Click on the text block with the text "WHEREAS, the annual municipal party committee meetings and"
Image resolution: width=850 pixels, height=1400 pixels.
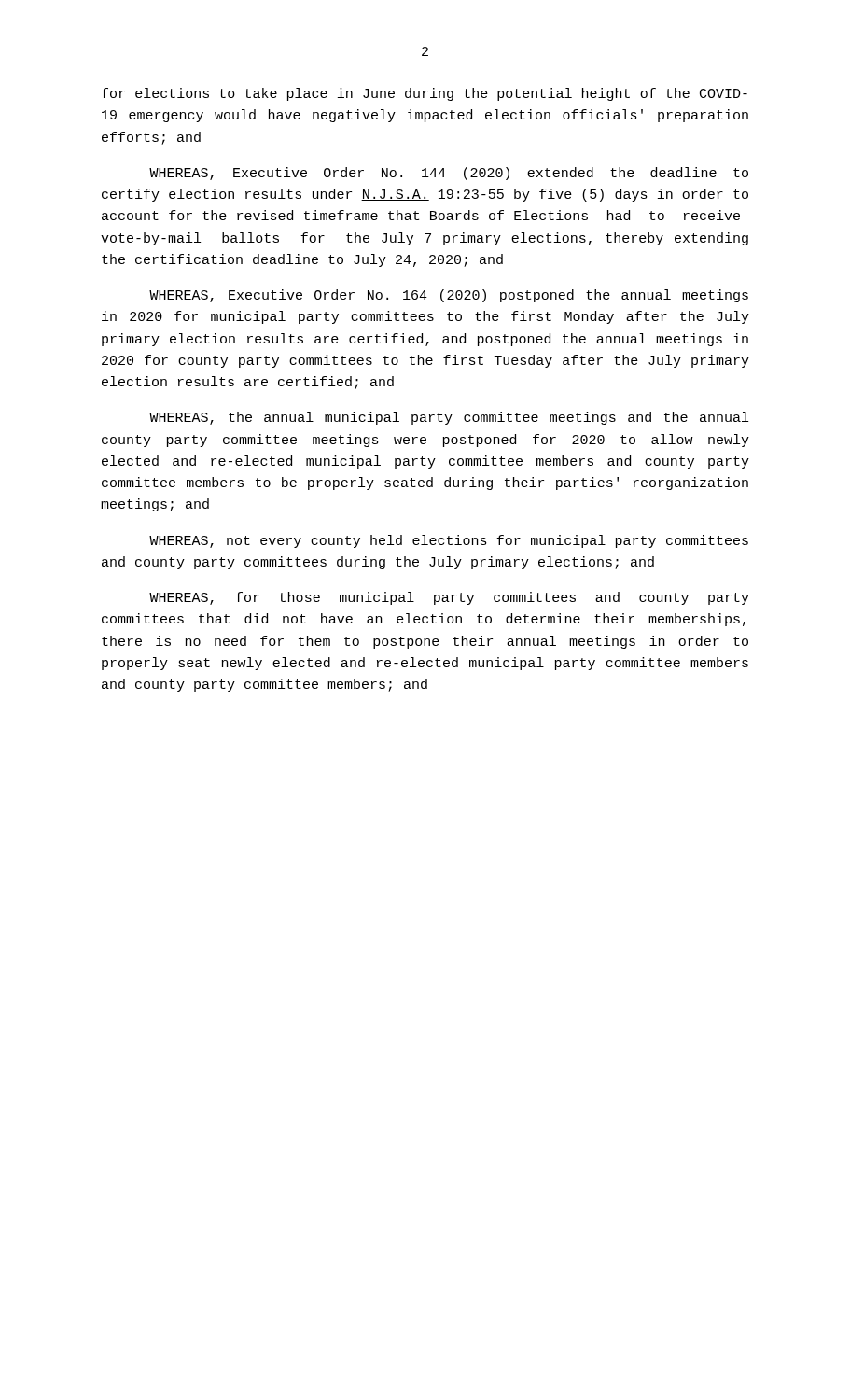[425, 462]
